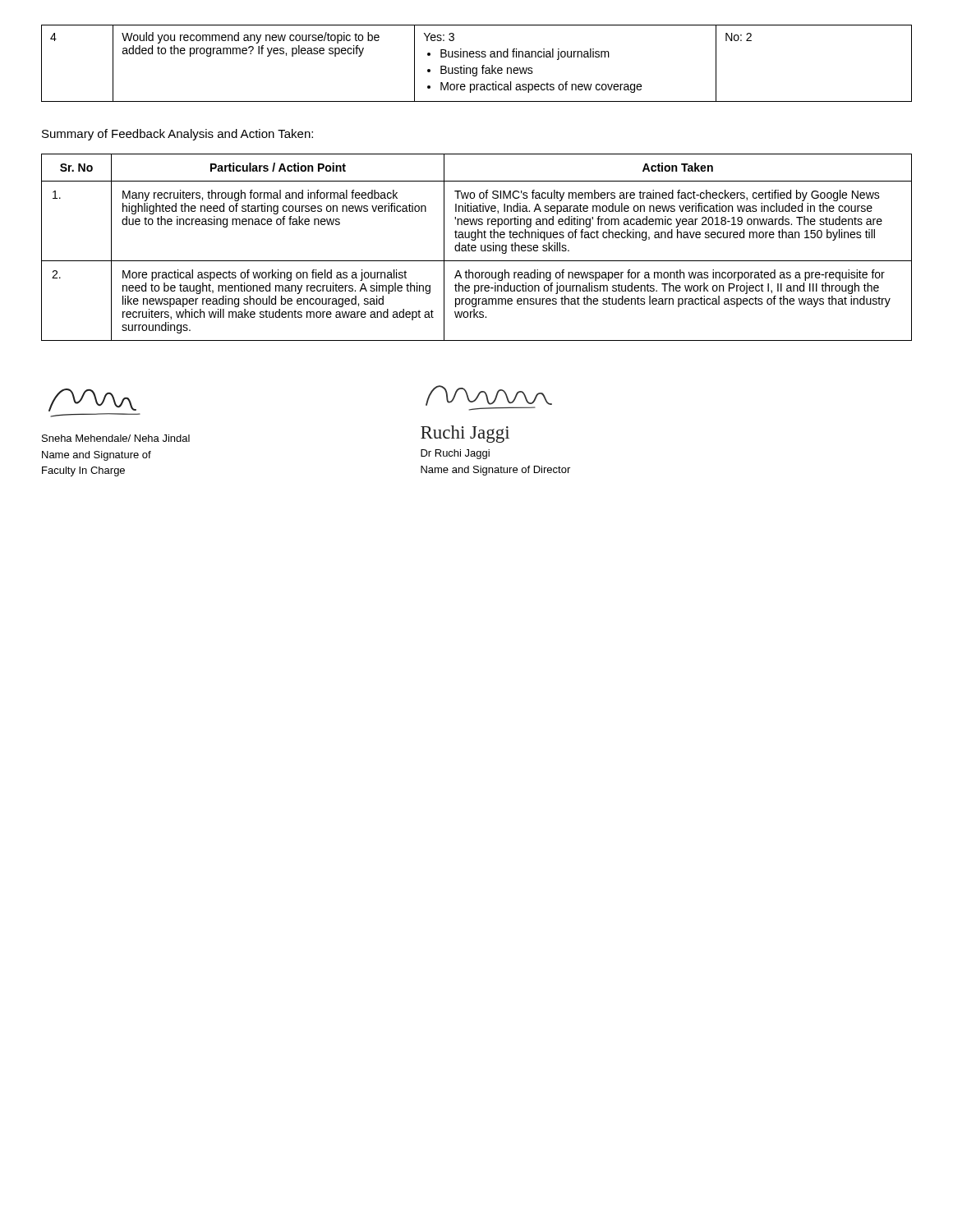Locate the table with the text "A thorough reading of"
953x1232 pixels.
click(x=476, y=247)
